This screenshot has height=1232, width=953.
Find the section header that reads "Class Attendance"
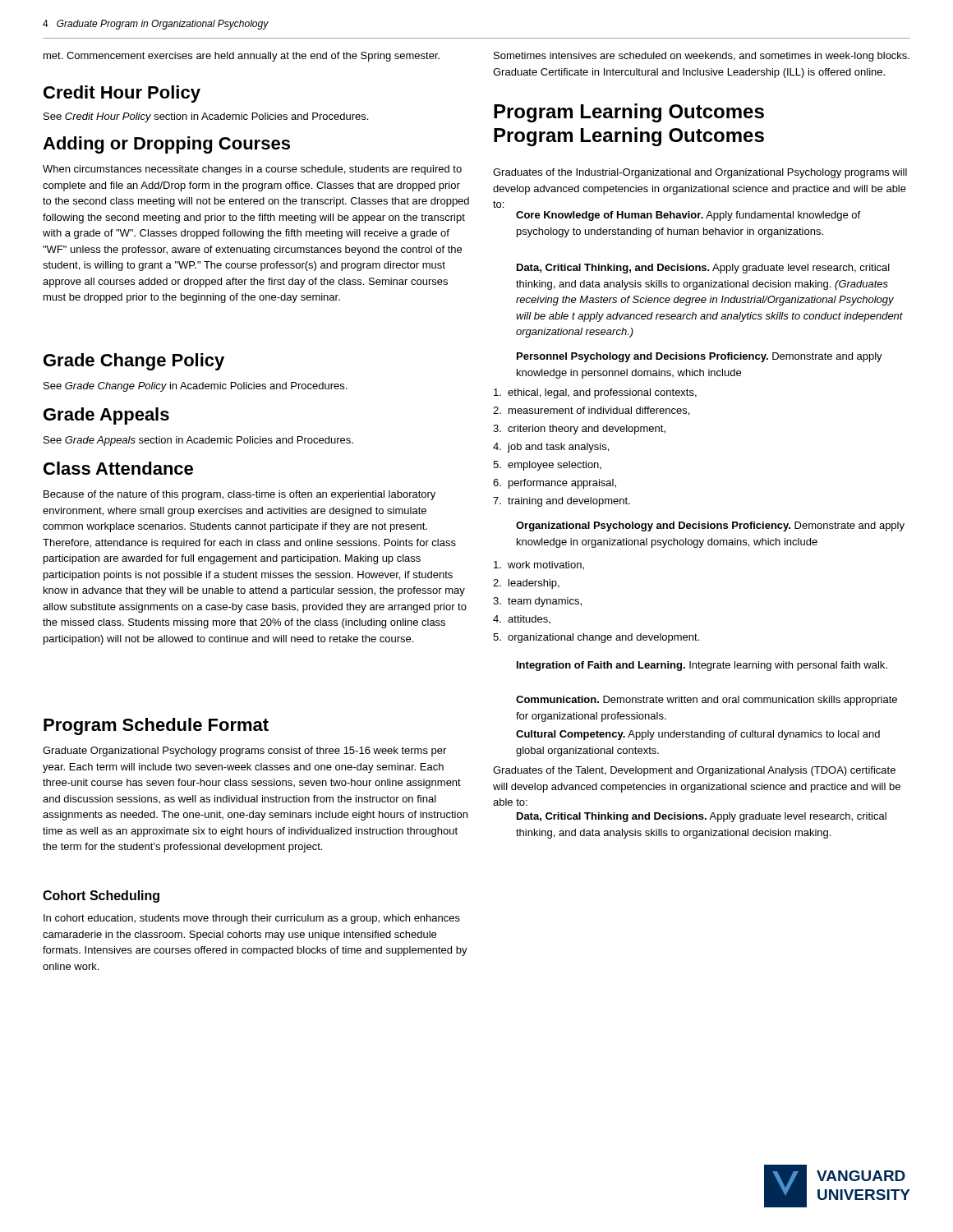[118, 468]
